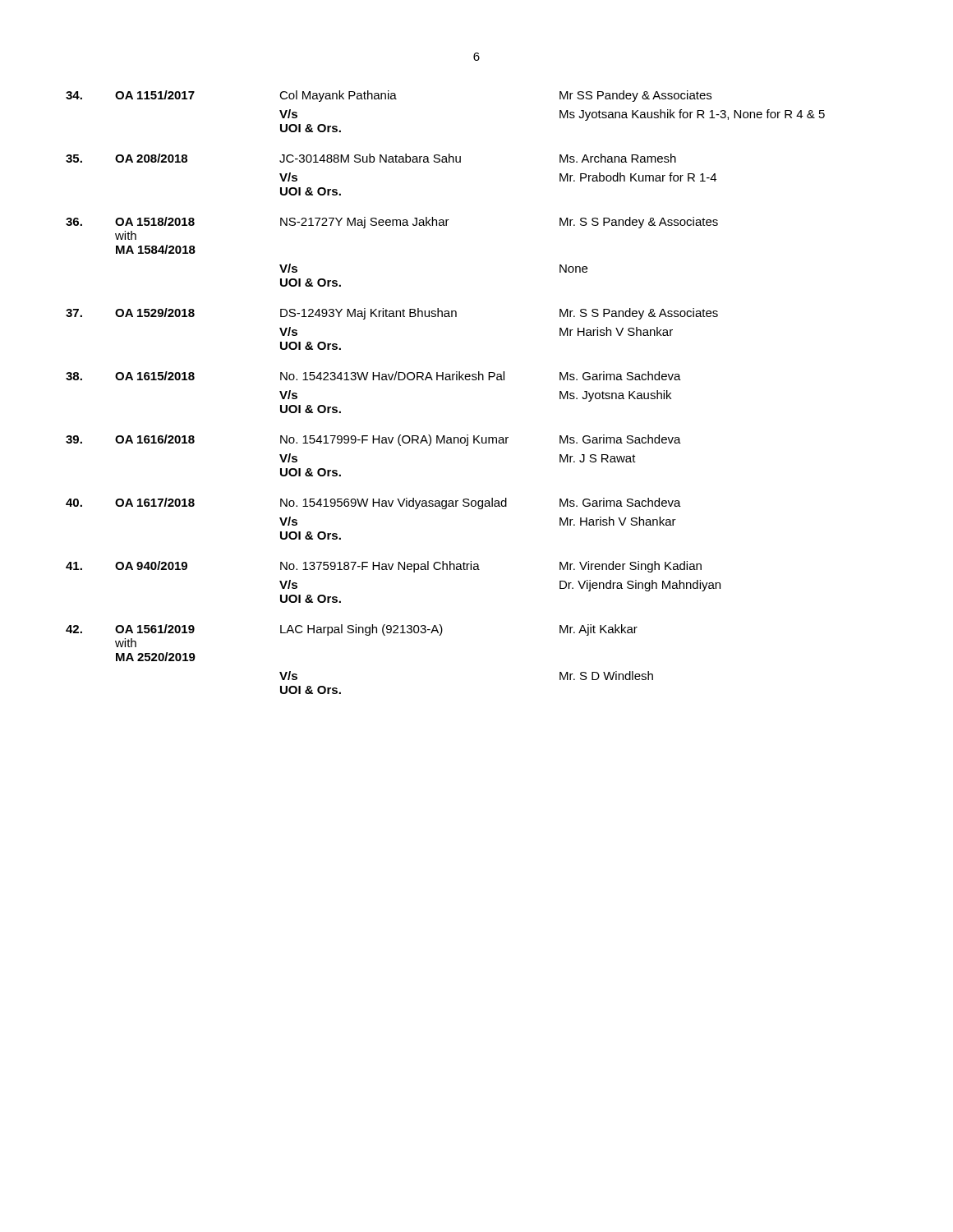This screenshot has height=1232, width=953.
Task: Select the text starting "42. OA 1561/2019withMA 2520/2019"
Action: [x=352, y=630]
